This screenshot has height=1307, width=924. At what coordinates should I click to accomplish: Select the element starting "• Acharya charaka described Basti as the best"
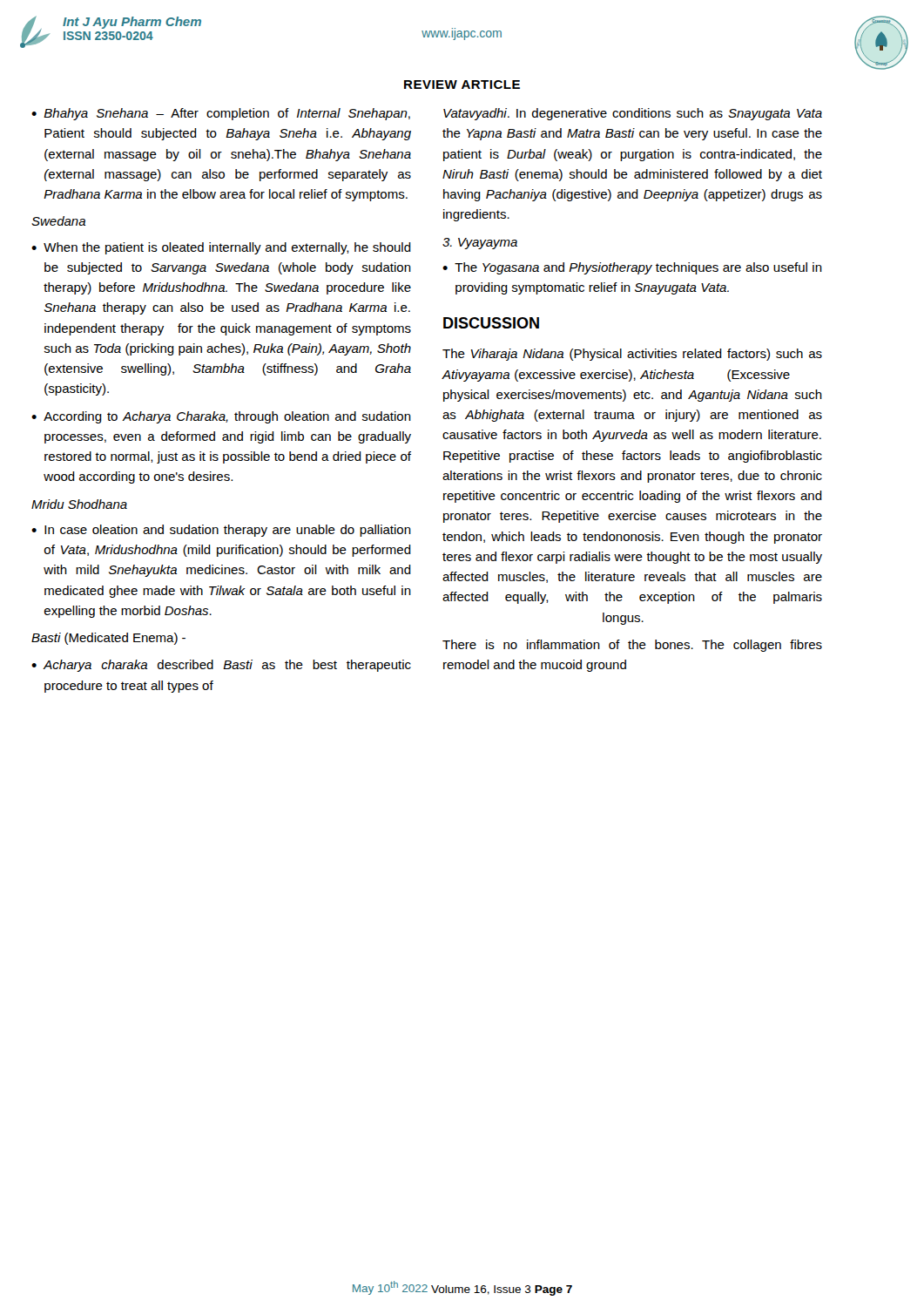click(221, 675)
